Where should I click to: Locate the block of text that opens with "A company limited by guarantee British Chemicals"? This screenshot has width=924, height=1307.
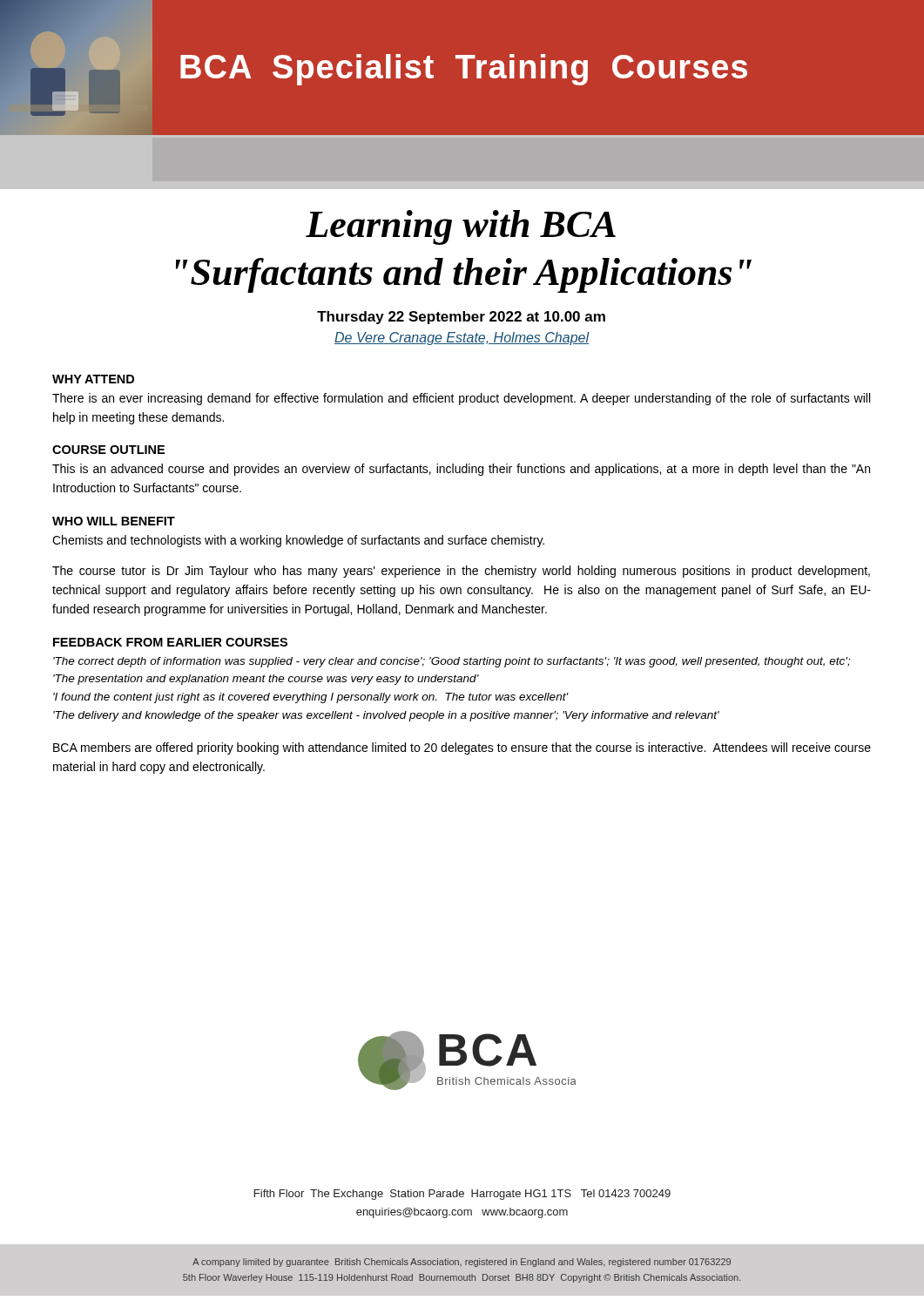(462, 1269)
